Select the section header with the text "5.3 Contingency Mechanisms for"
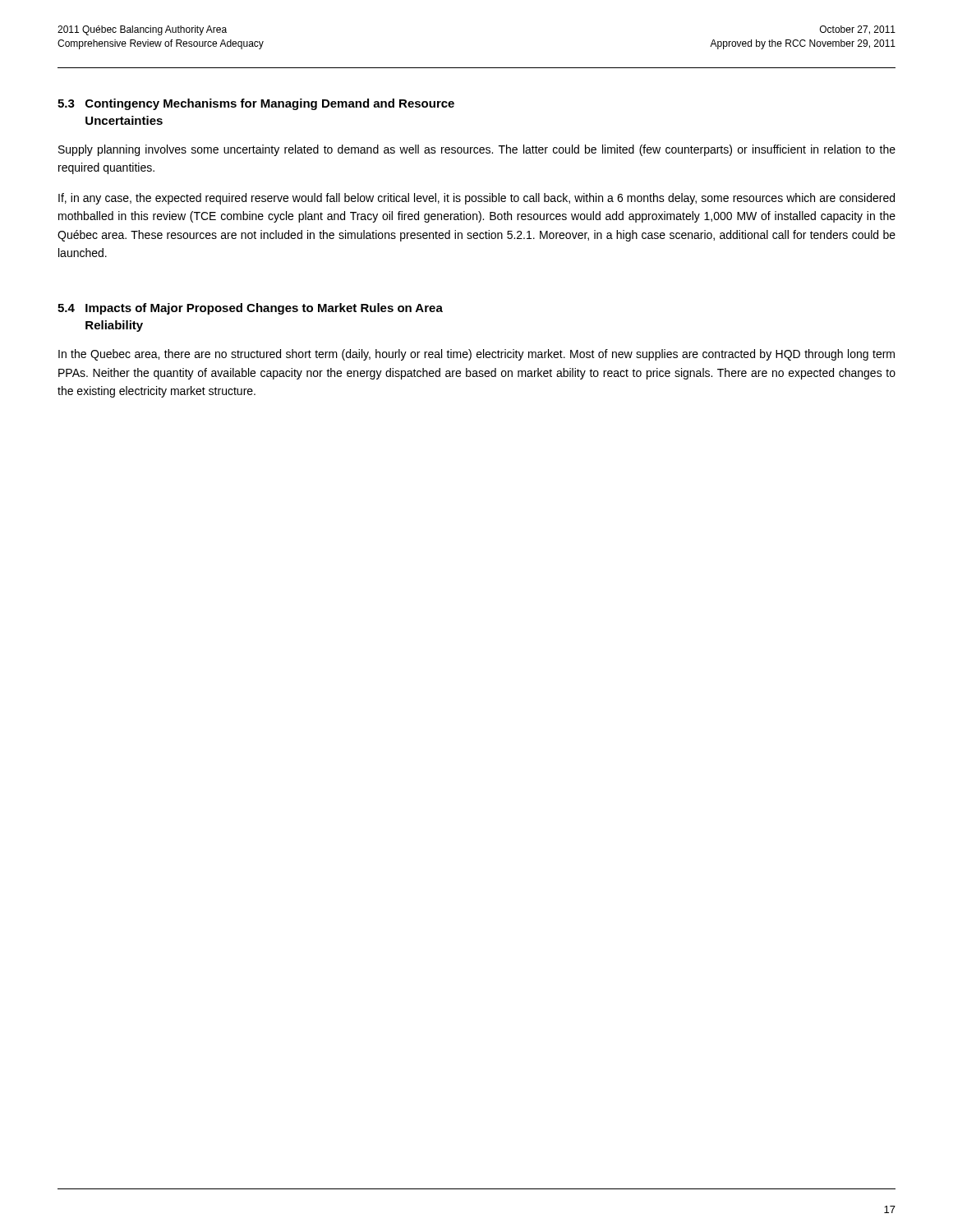The width and height of the screenshot is (953, 1232). tap(256, 104)
